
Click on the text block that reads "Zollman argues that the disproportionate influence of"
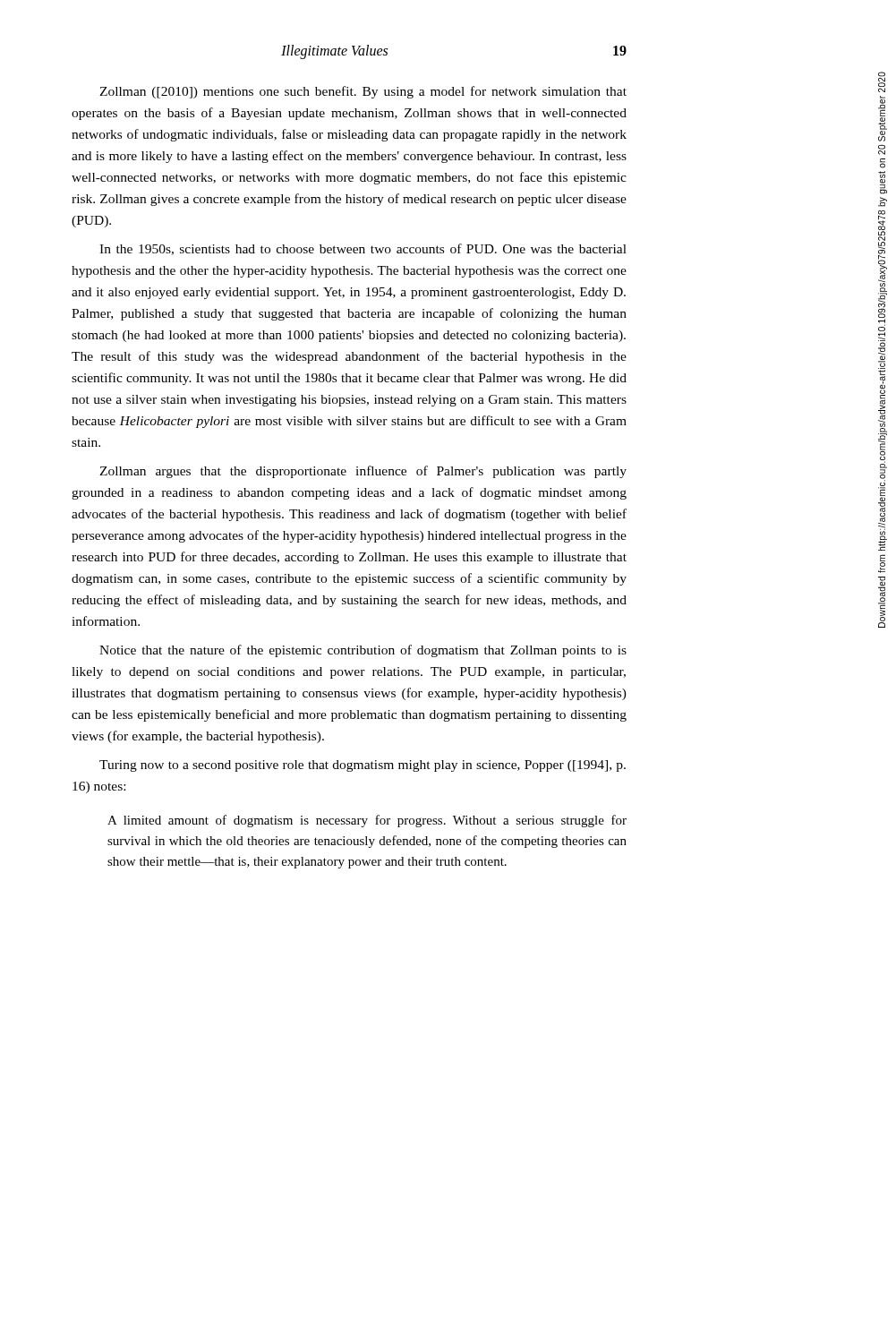click(x=349, y=546)
